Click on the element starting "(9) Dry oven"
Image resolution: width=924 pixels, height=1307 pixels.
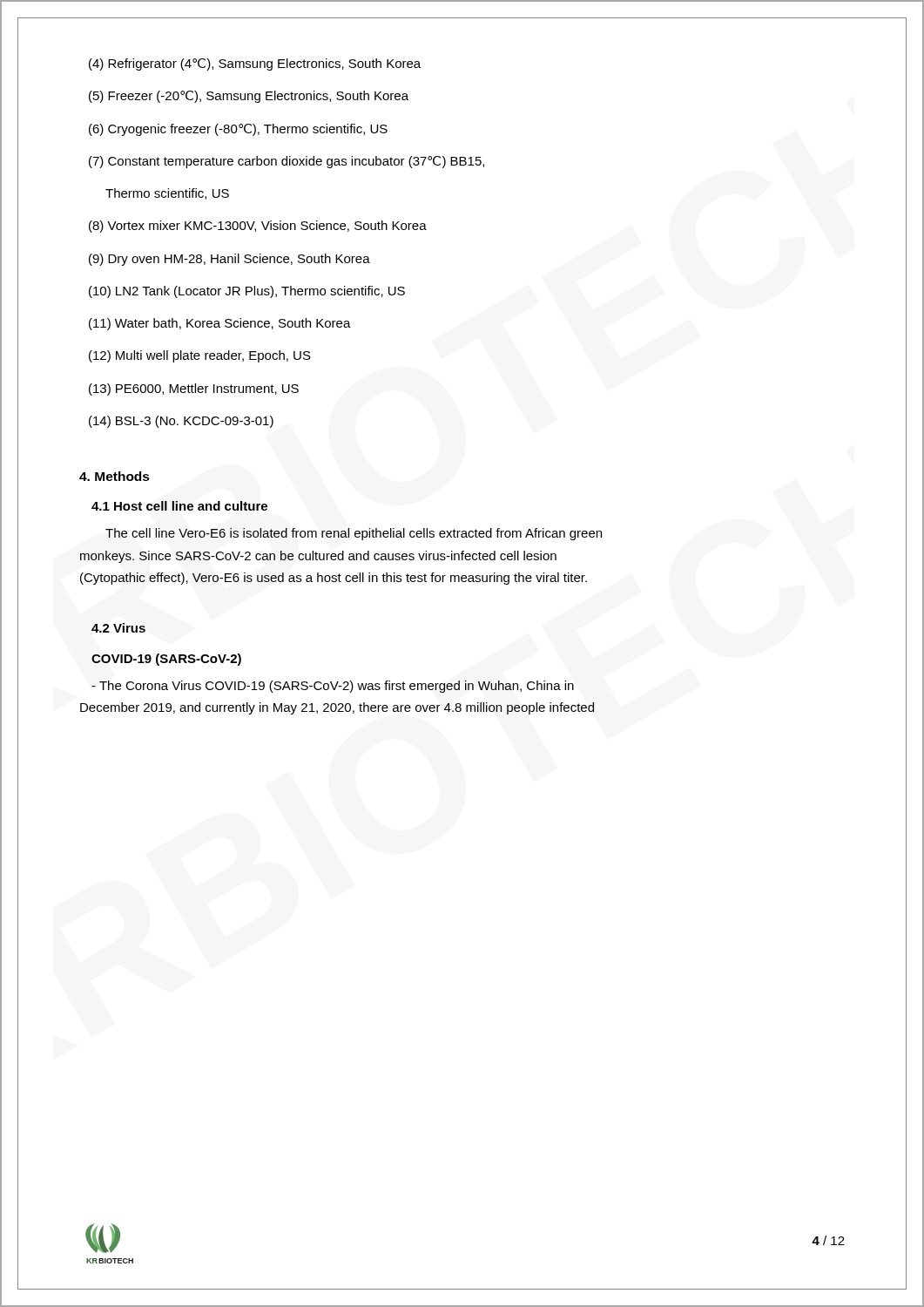click(x=229, y=258)
